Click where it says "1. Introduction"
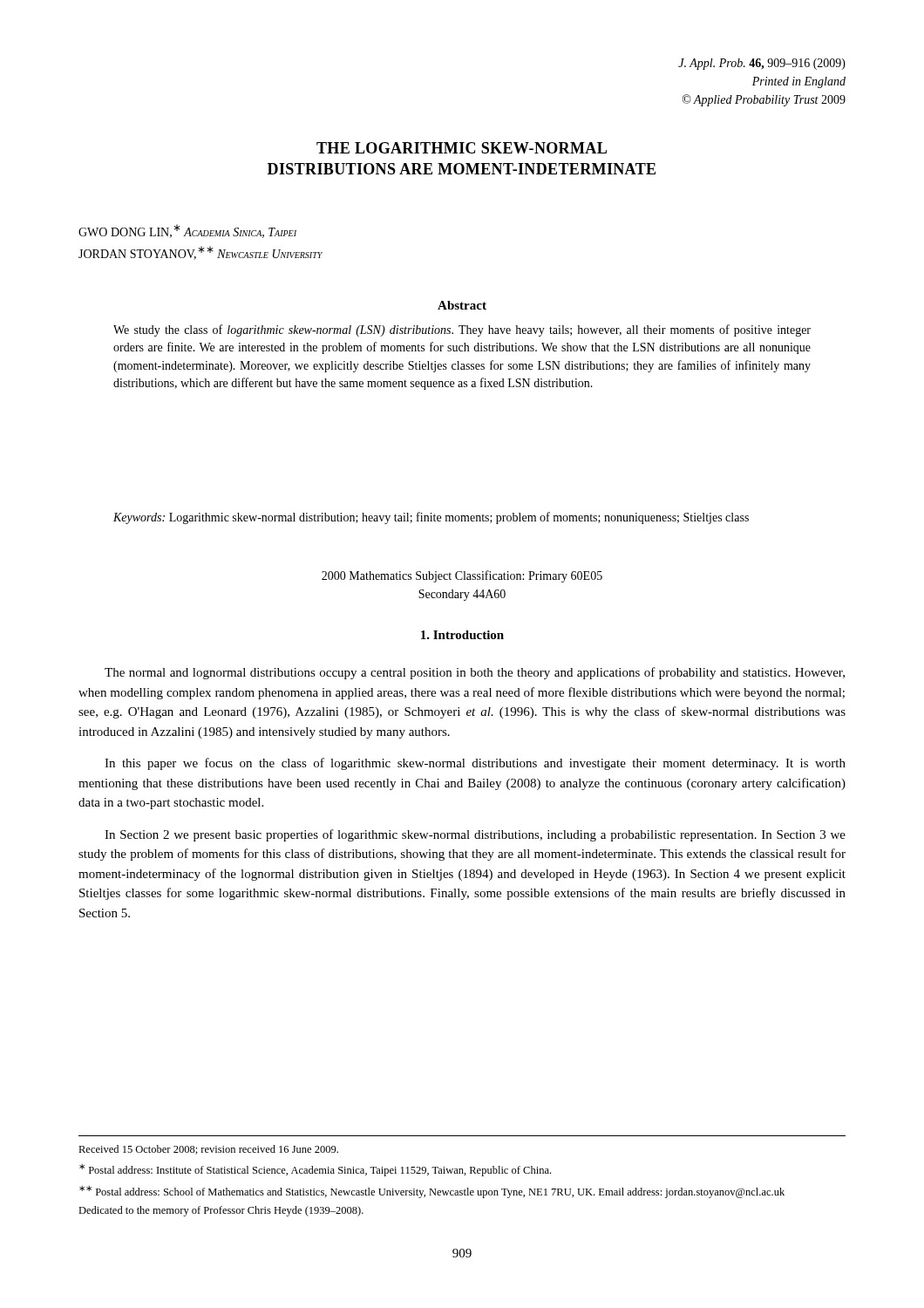This screenshot has height=1308, width=924. 462,635
